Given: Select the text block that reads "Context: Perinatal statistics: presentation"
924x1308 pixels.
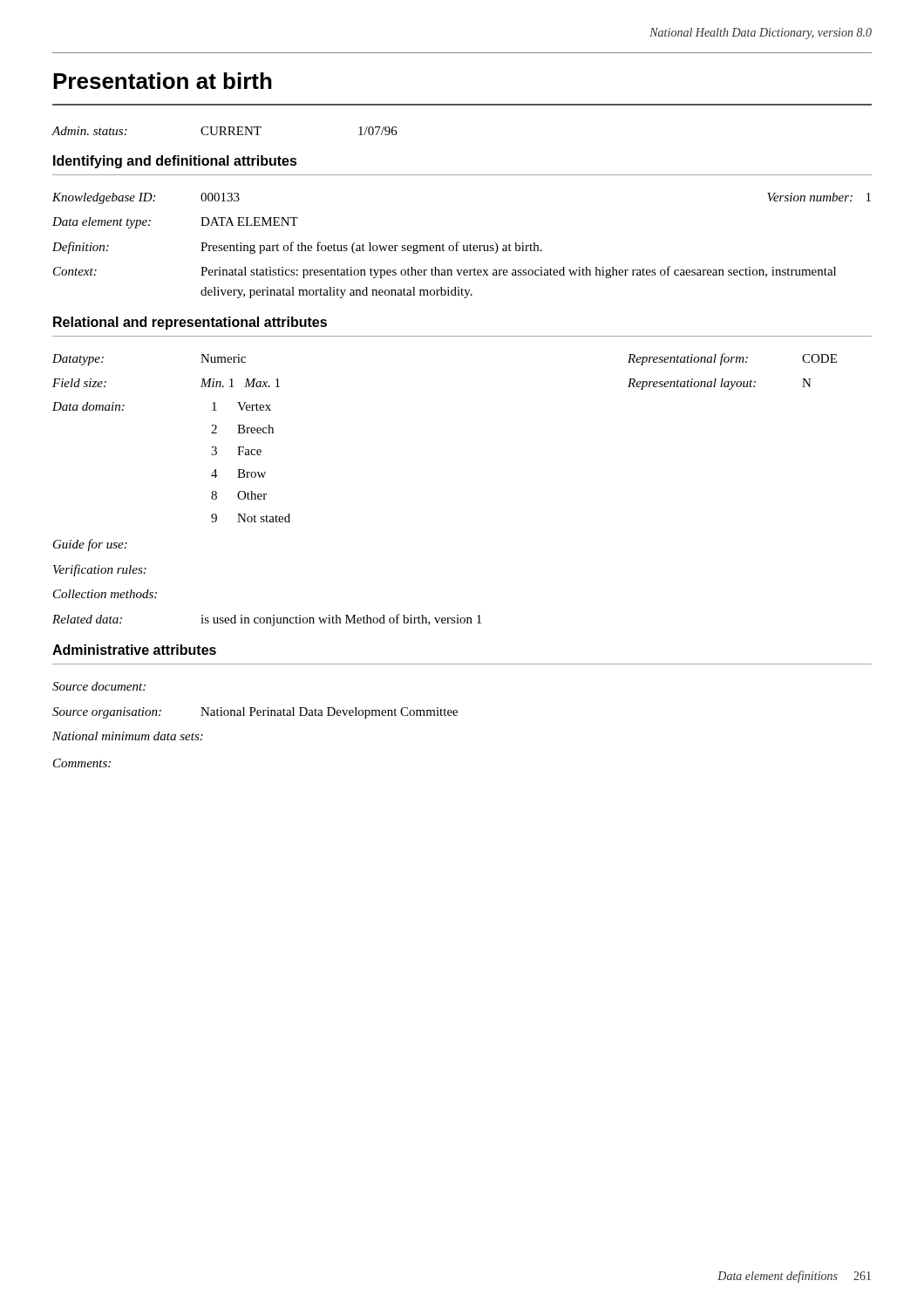Looking at the screenshot, I should [462, 281].
